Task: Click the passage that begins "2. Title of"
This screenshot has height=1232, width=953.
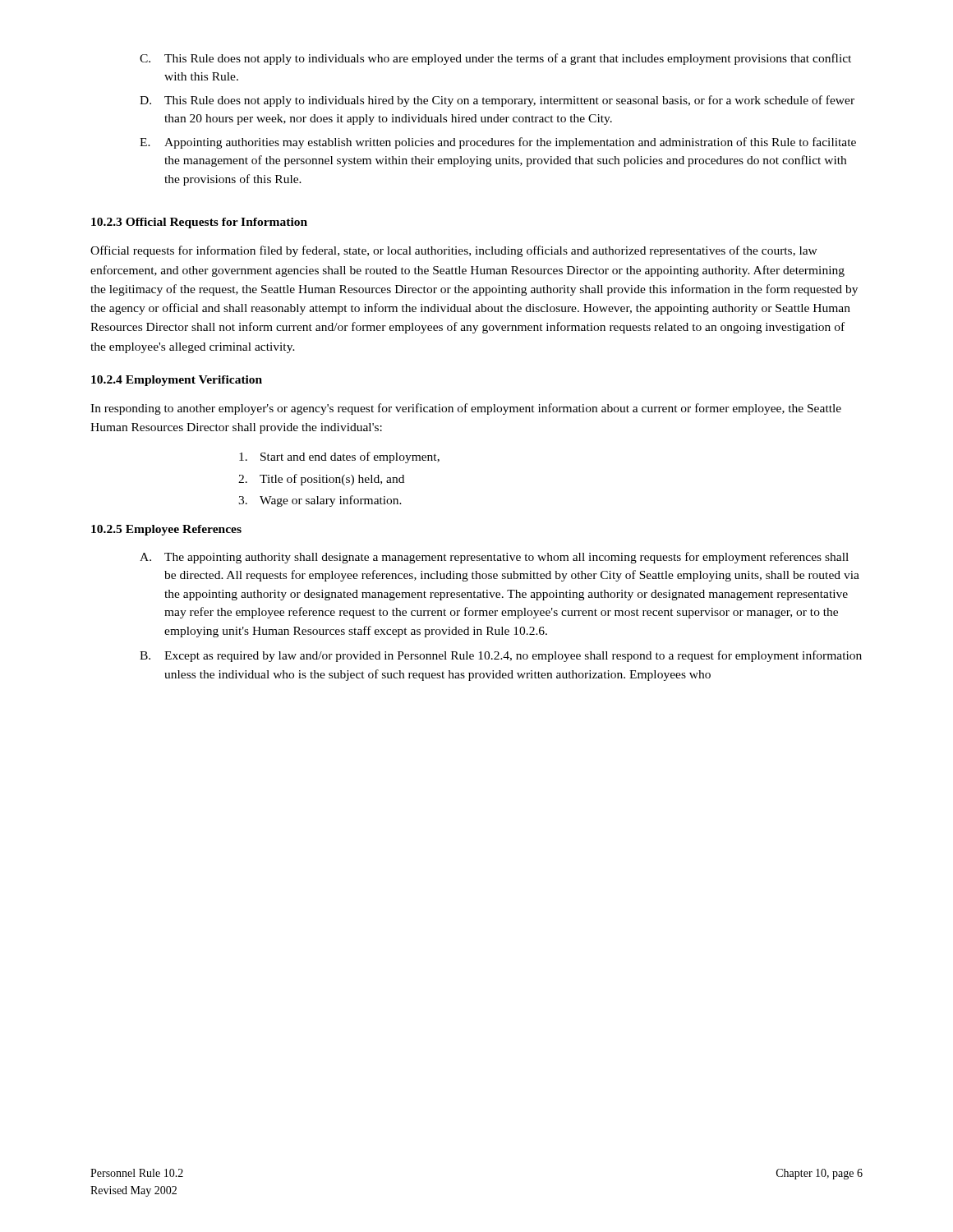Action: [321, 480]
